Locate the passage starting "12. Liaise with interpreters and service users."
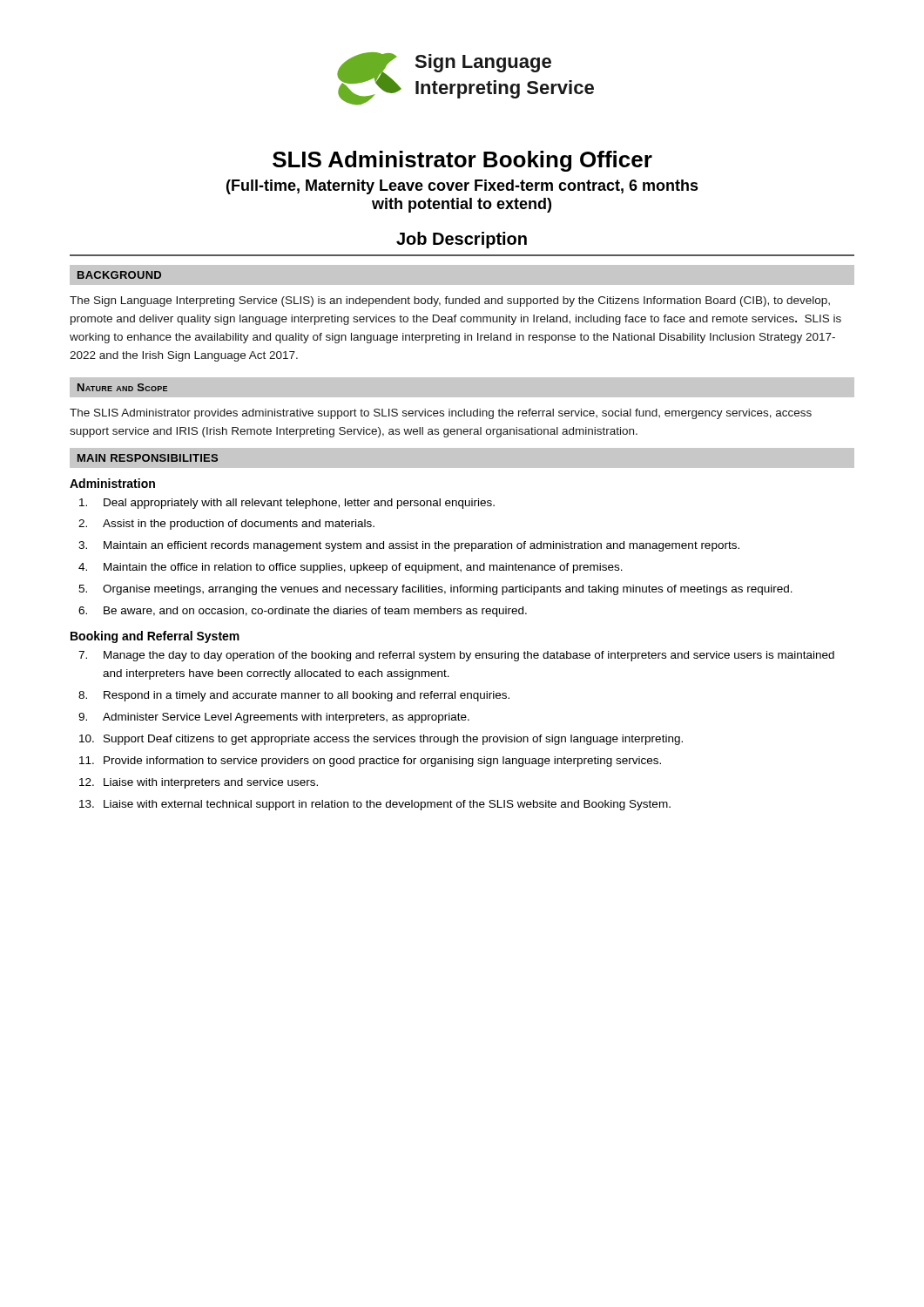This screenshot has height=1307, width=924. point(199,783)
